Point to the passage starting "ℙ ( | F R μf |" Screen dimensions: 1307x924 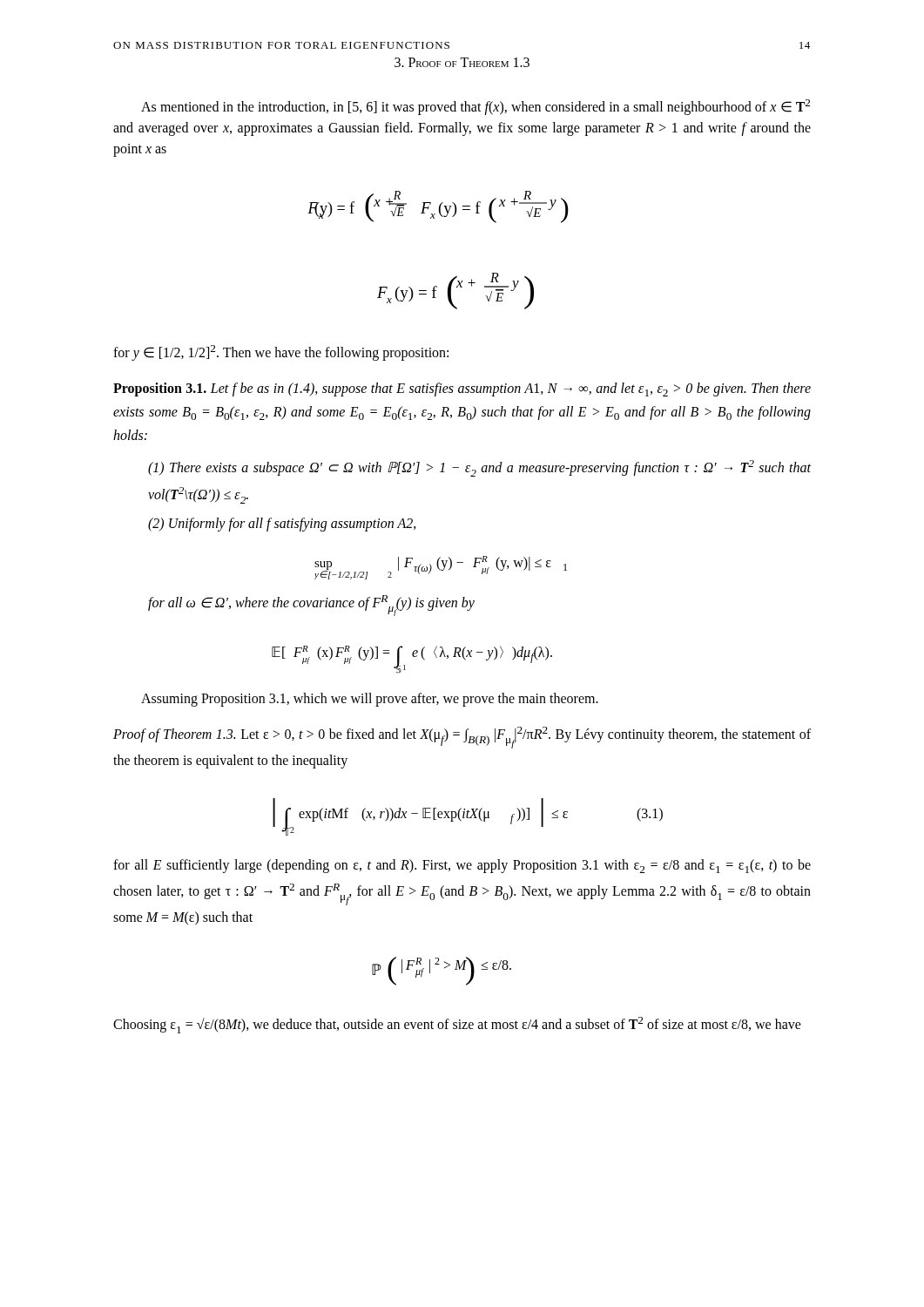pyautogui.click(x=462, y=970)
